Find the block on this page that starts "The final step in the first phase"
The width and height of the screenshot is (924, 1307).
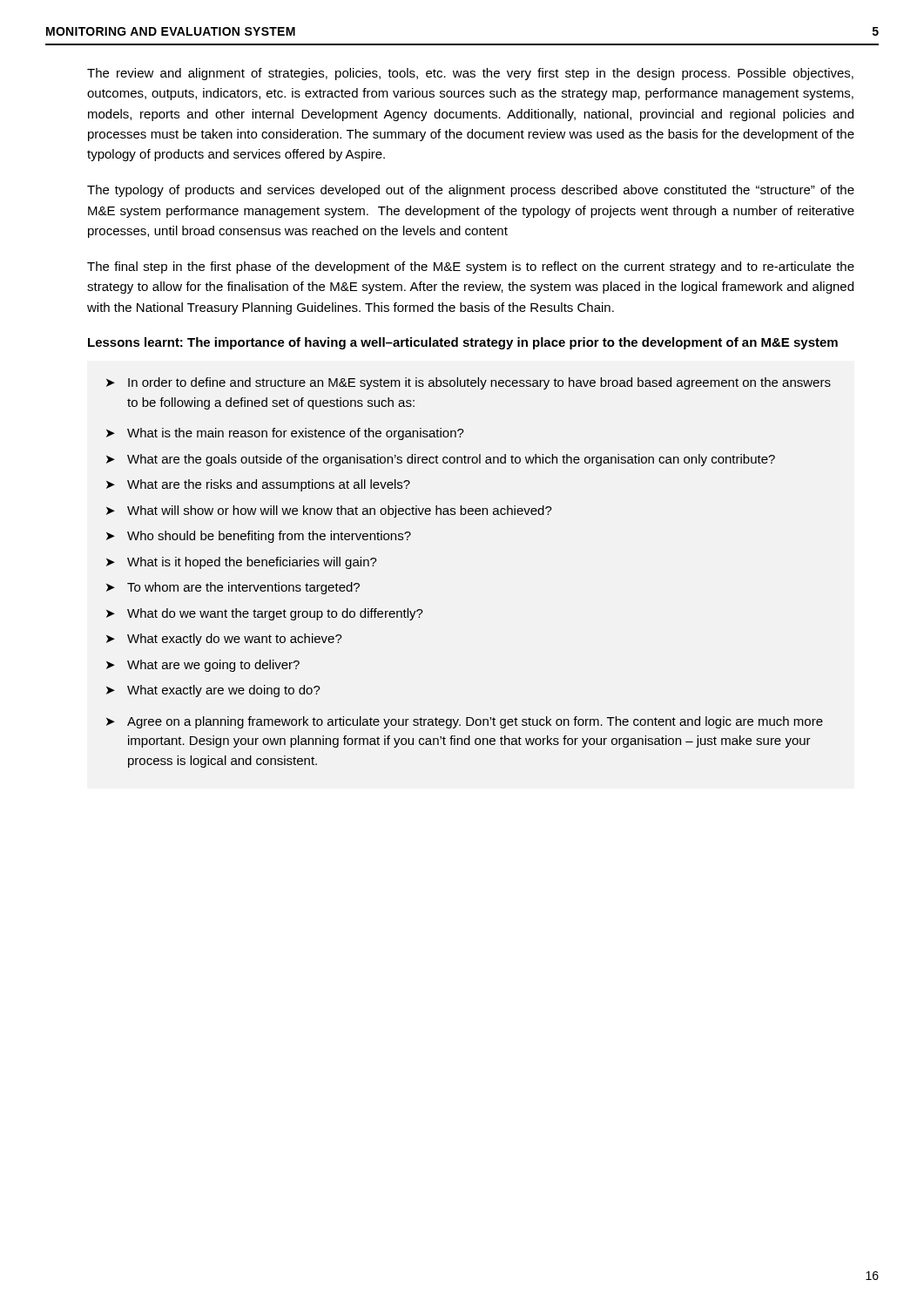(471, 286)
